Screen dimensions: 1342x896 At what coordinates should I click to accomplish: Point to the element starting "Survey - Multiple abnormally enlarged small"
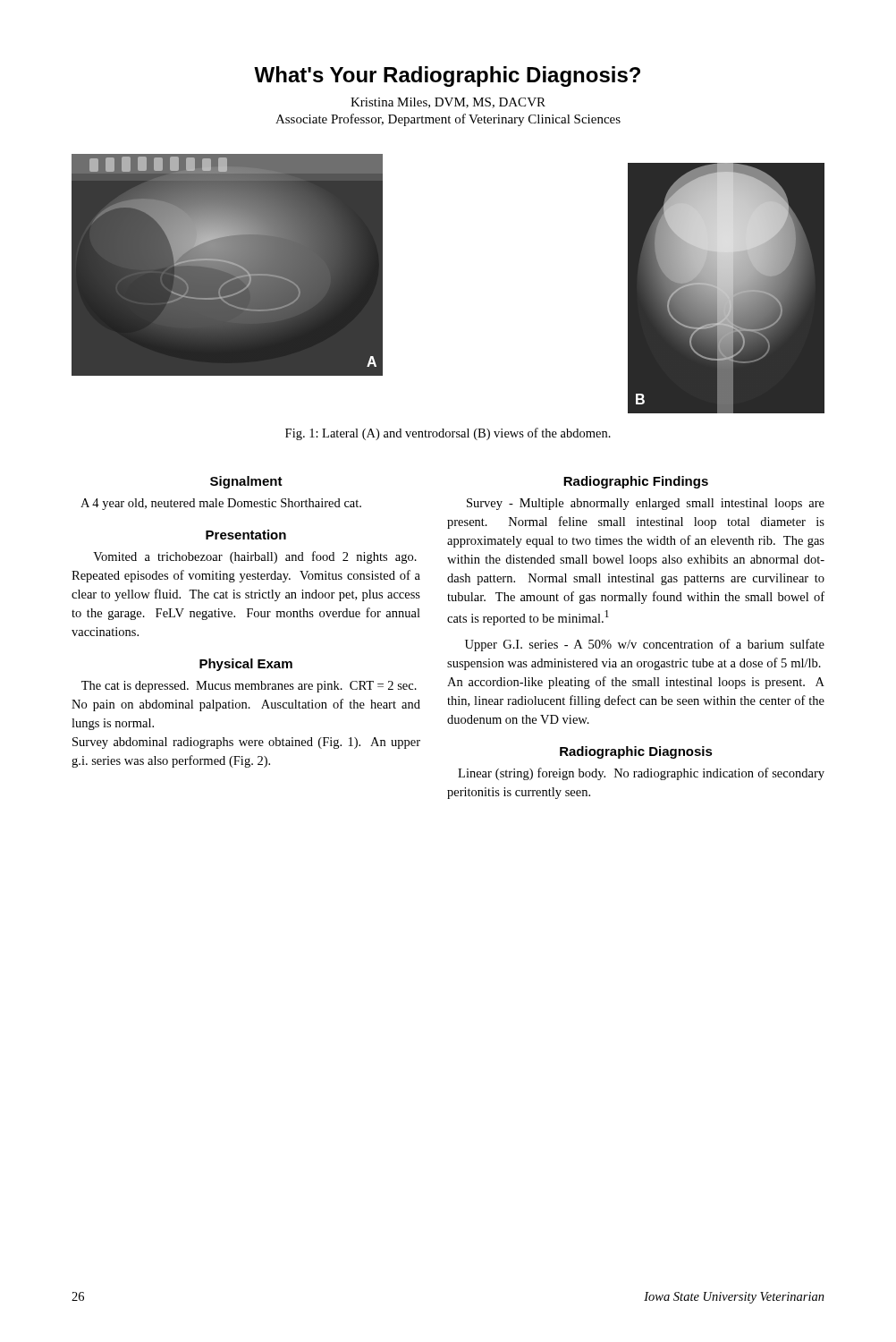point(636,560)
